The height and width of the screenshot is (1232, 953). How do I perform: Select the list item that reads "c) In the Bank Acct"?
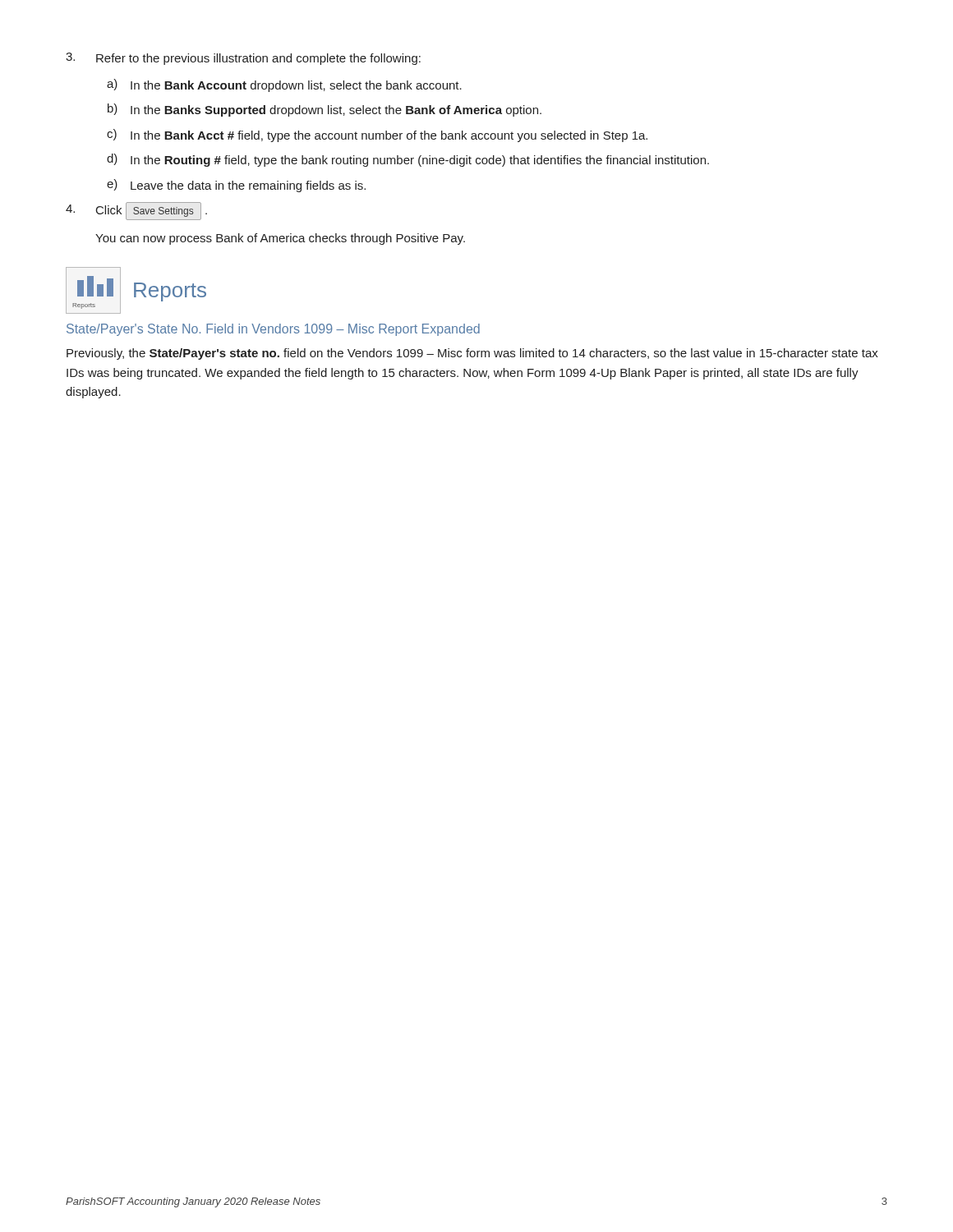pyautogui.click(x=497, y=135)
